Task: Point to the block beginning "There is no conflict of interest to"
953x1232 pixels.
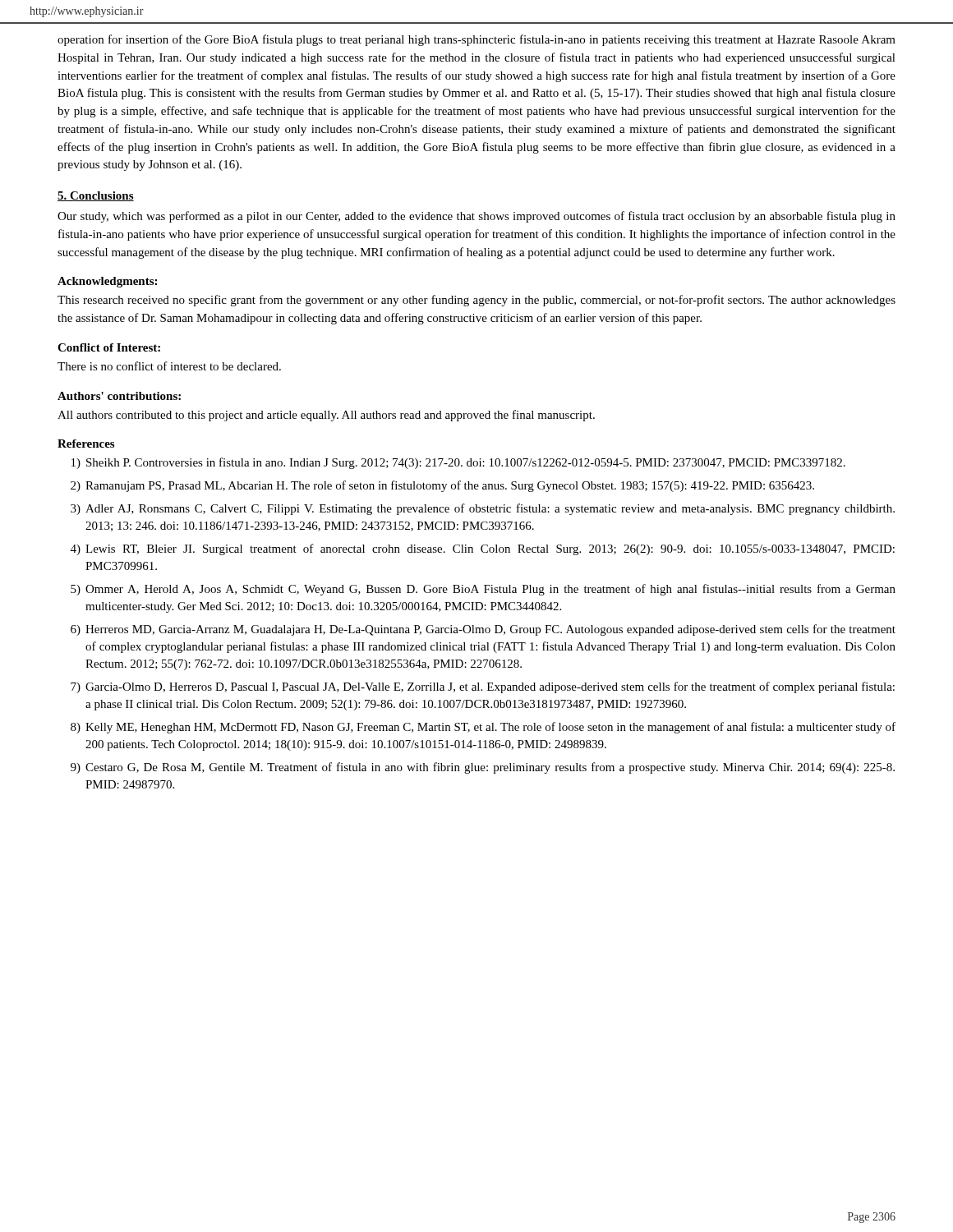Action: 170,366
